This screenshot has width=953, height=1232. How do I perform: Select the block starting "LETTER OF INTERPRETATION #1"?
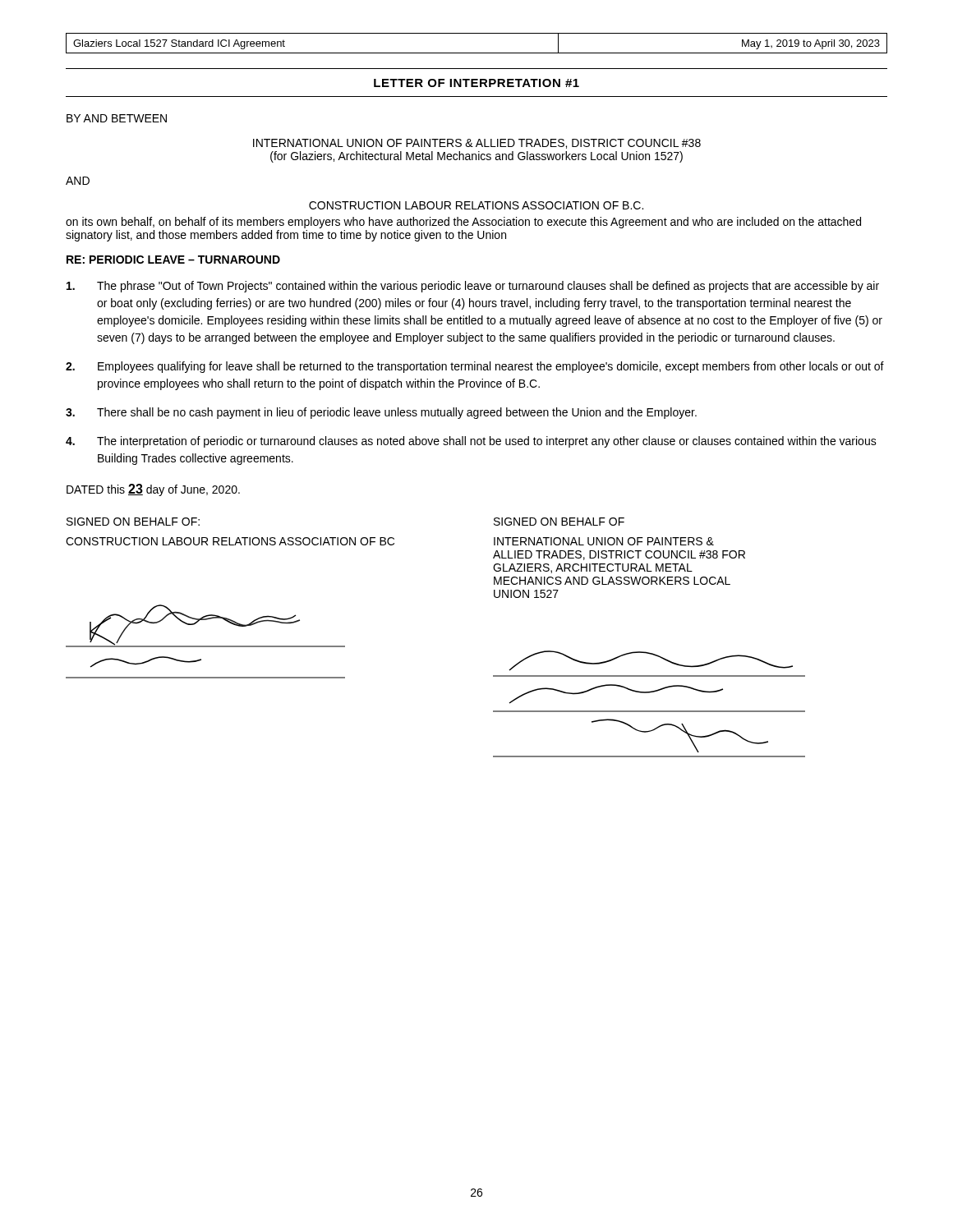coord(476,83)
